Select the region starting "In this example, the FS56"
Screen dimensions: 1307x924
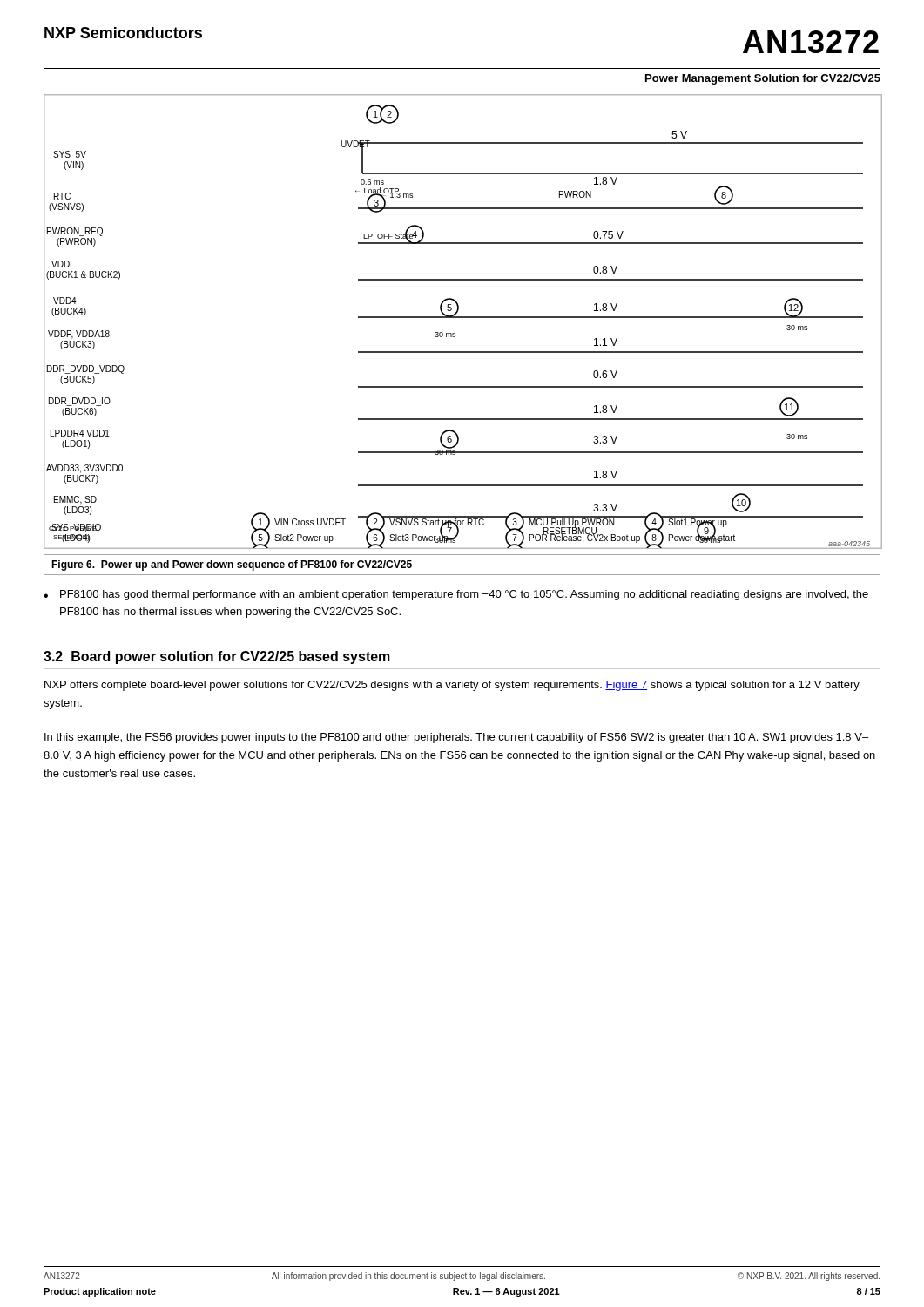460,755
